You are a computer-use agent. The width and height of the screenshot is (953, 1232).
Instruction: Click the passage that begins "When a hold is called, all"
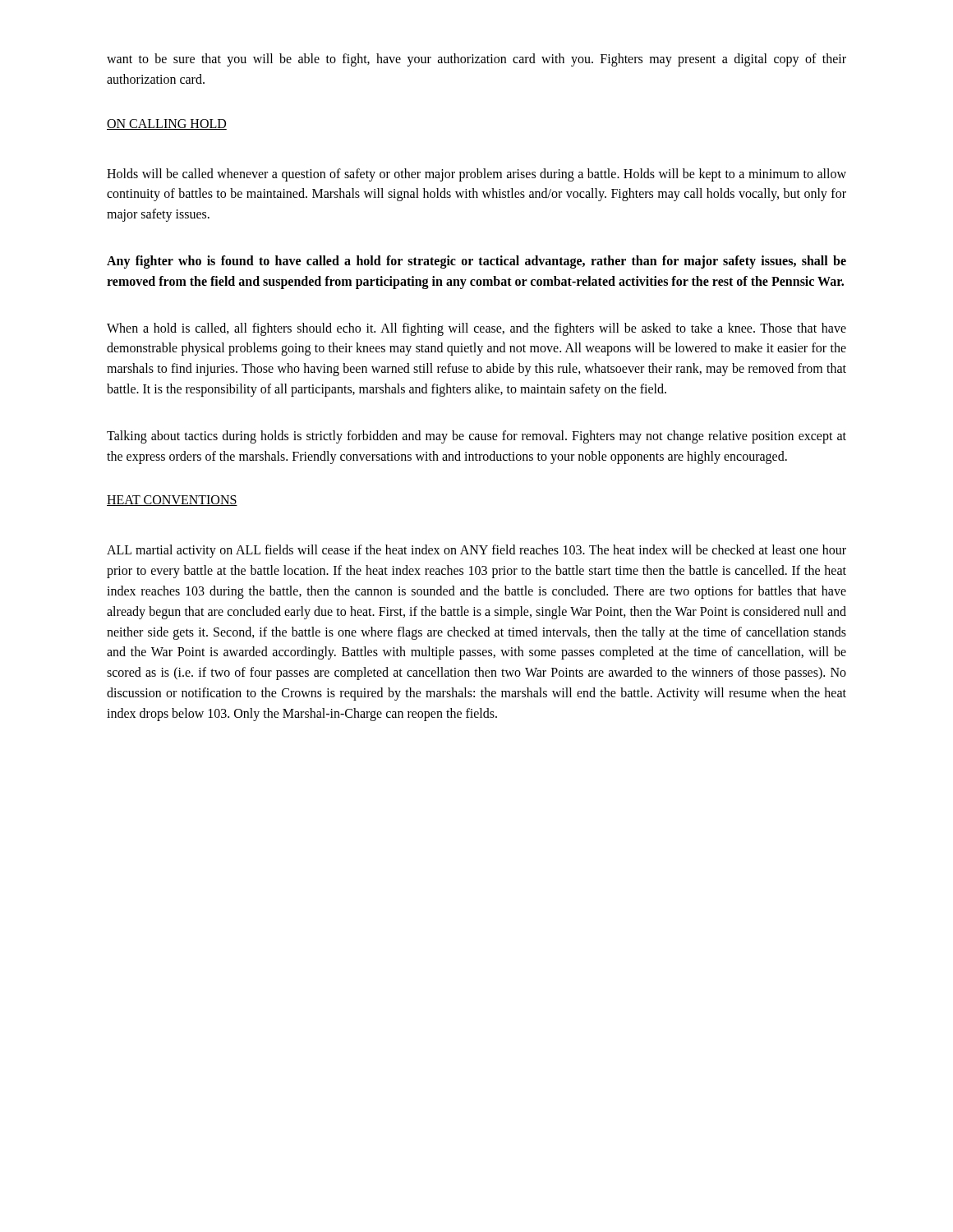pyautogui.click(x=476, y=358)
